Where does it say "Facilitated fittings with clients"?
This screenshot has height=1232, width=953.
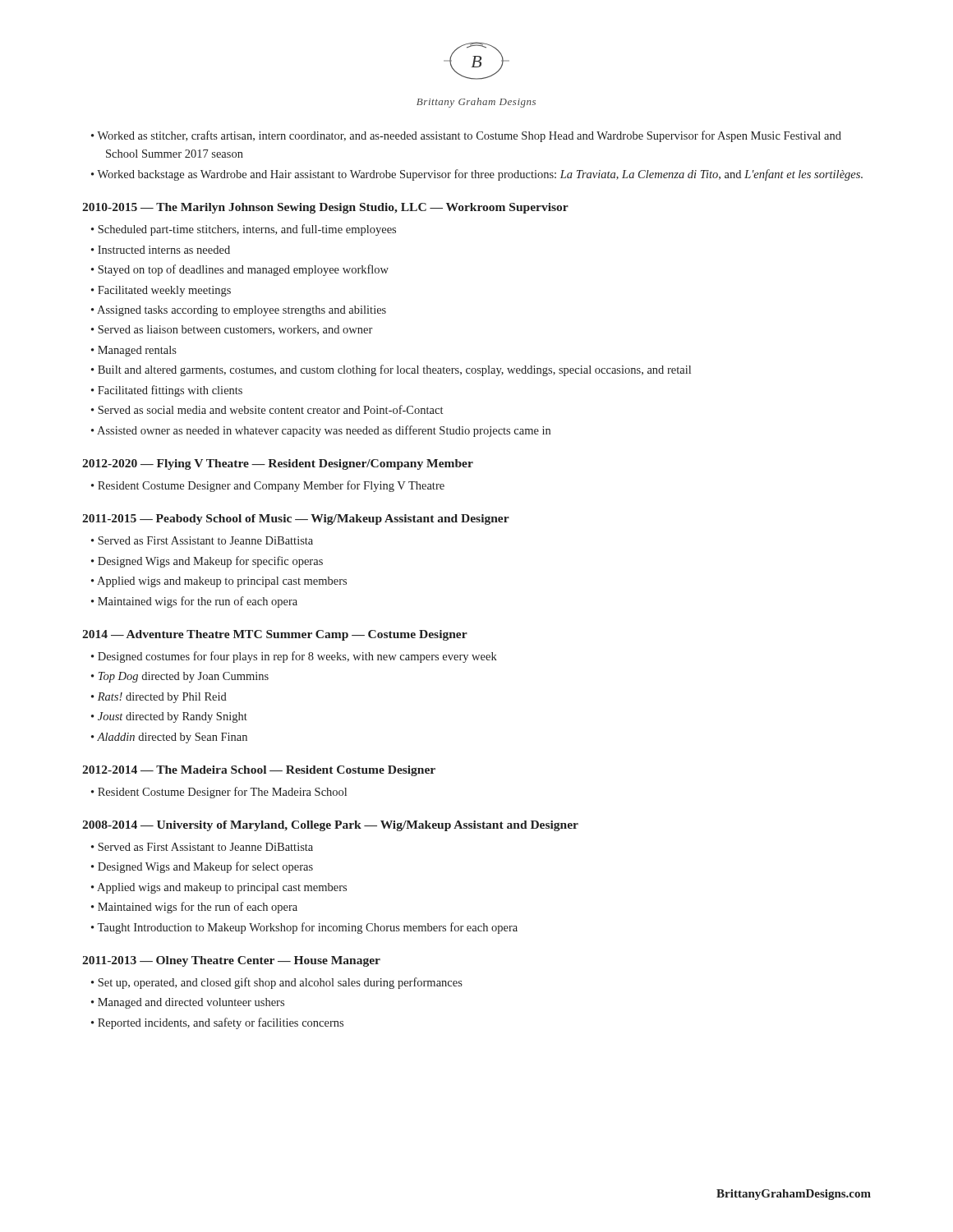pos(170,390)
